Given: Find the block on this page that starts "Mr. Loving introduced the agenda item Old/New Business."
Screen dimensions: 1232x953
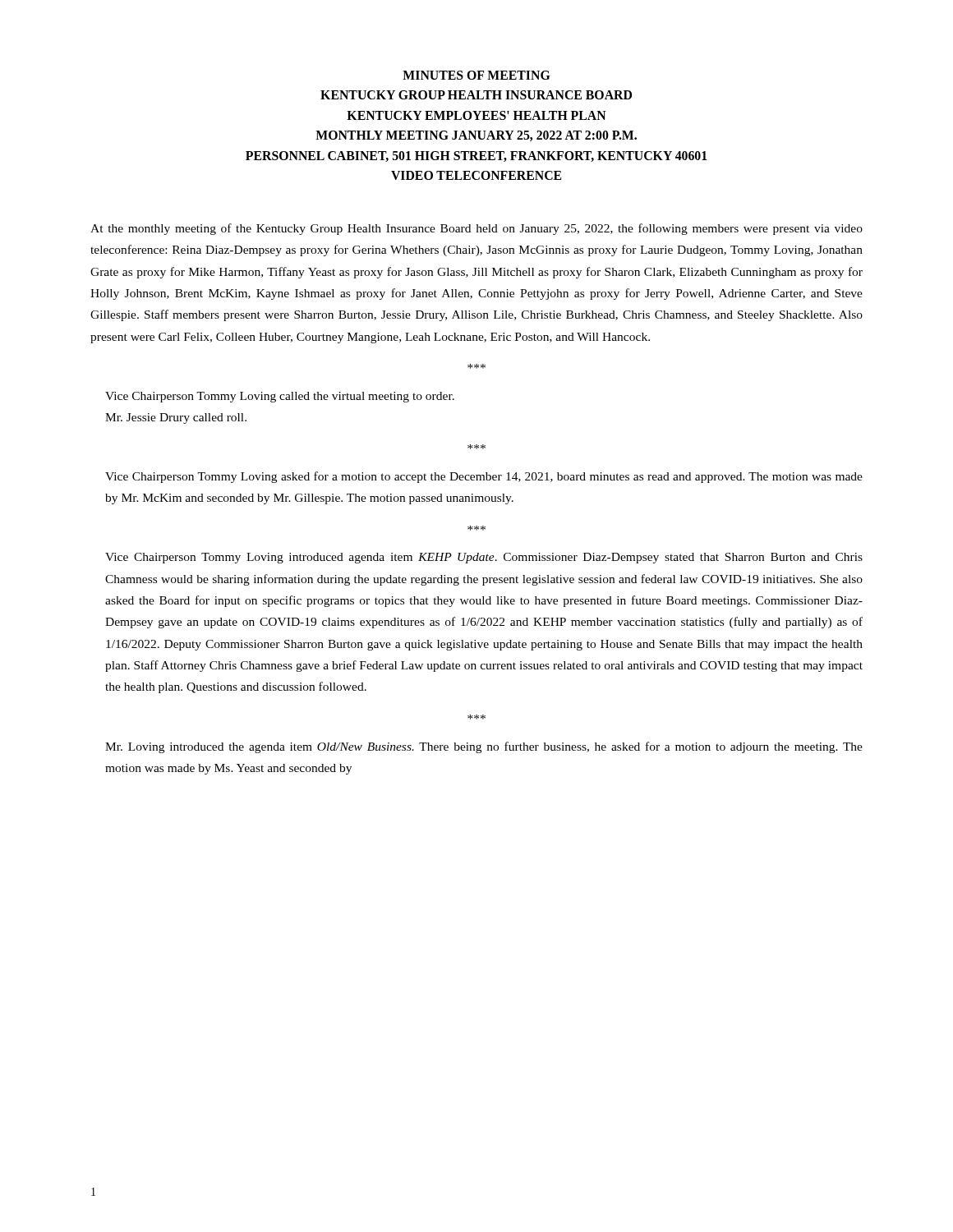Looking at the screenshot, I should 484,757.
